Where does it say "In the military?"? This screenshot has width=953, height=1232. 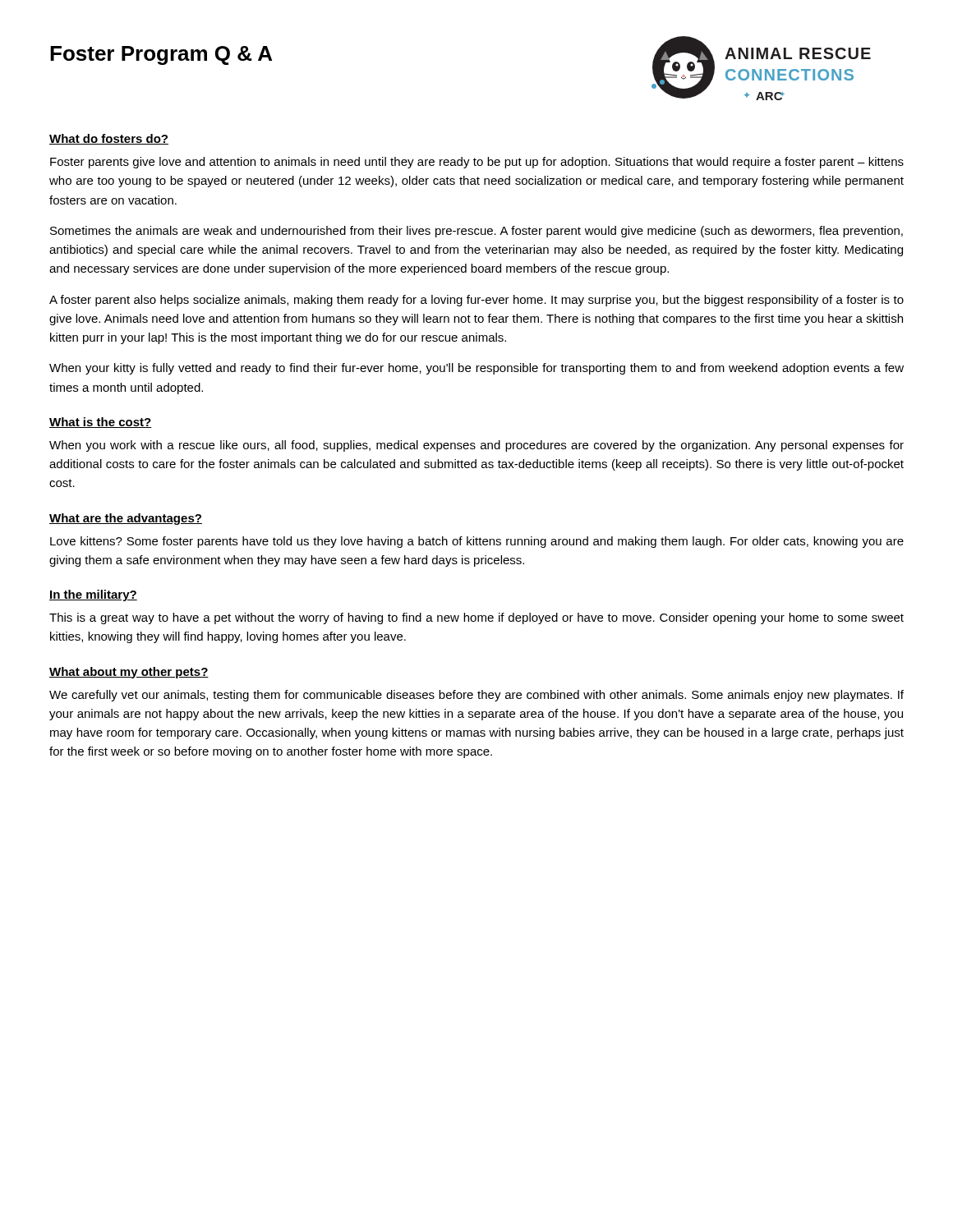tap(93, 594)
